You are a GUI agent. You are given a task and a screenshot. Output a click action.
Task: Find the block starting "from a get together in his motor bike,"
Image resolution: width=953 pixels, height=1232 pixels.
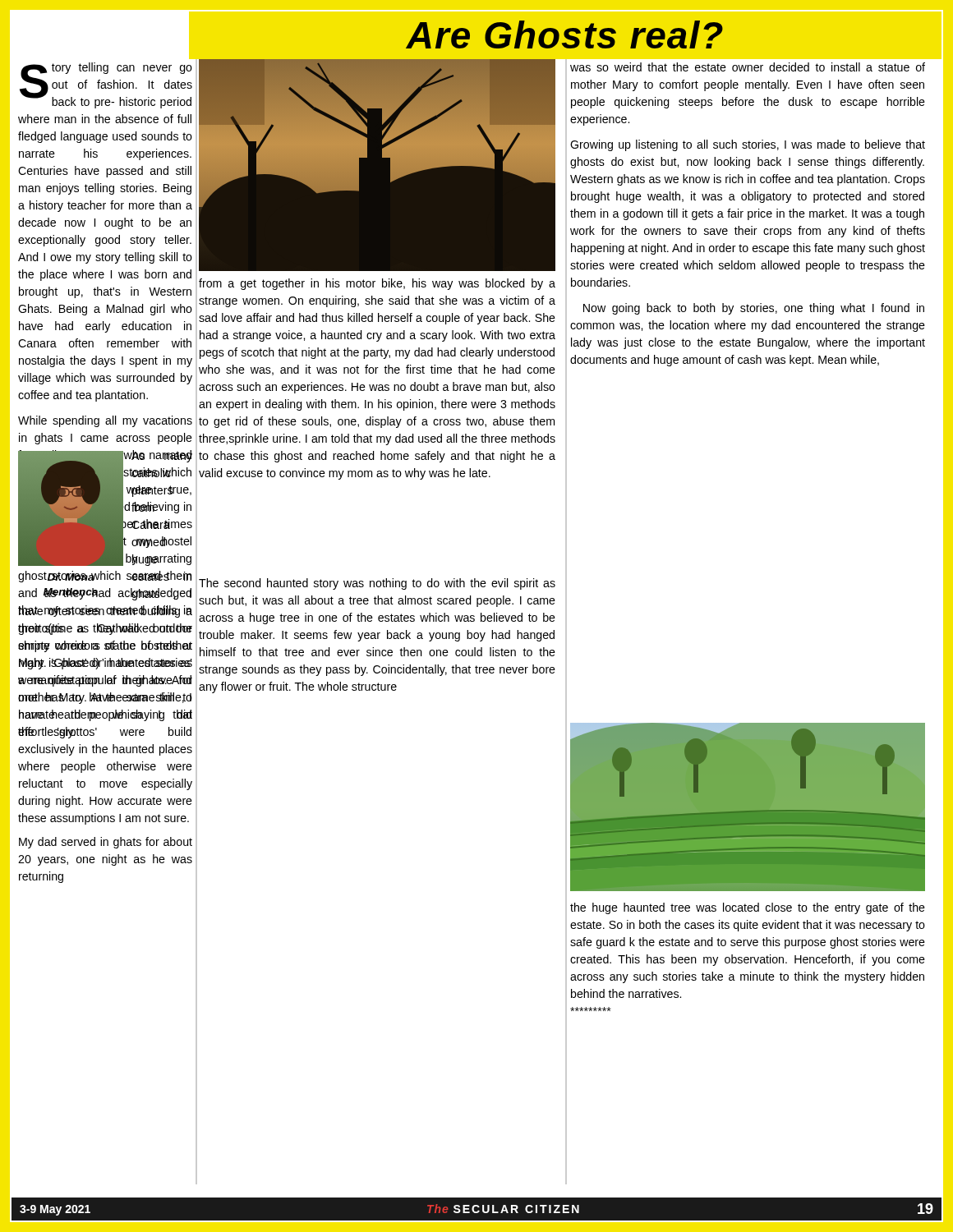point(377,378)
